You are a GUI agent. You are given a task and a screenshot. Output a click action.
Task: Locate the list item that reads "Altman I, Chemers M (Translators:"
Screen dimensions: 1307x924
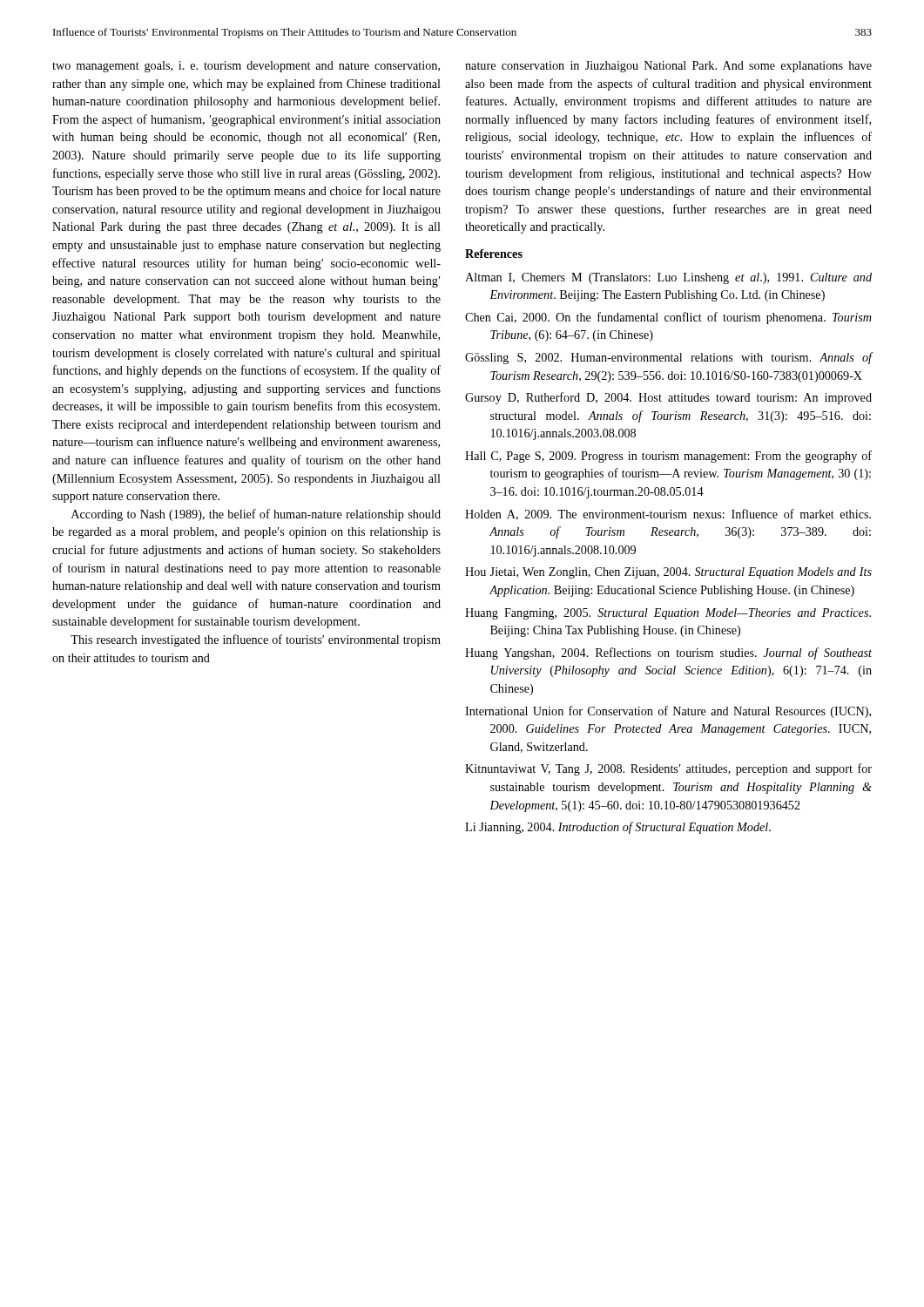pos(668,286)
